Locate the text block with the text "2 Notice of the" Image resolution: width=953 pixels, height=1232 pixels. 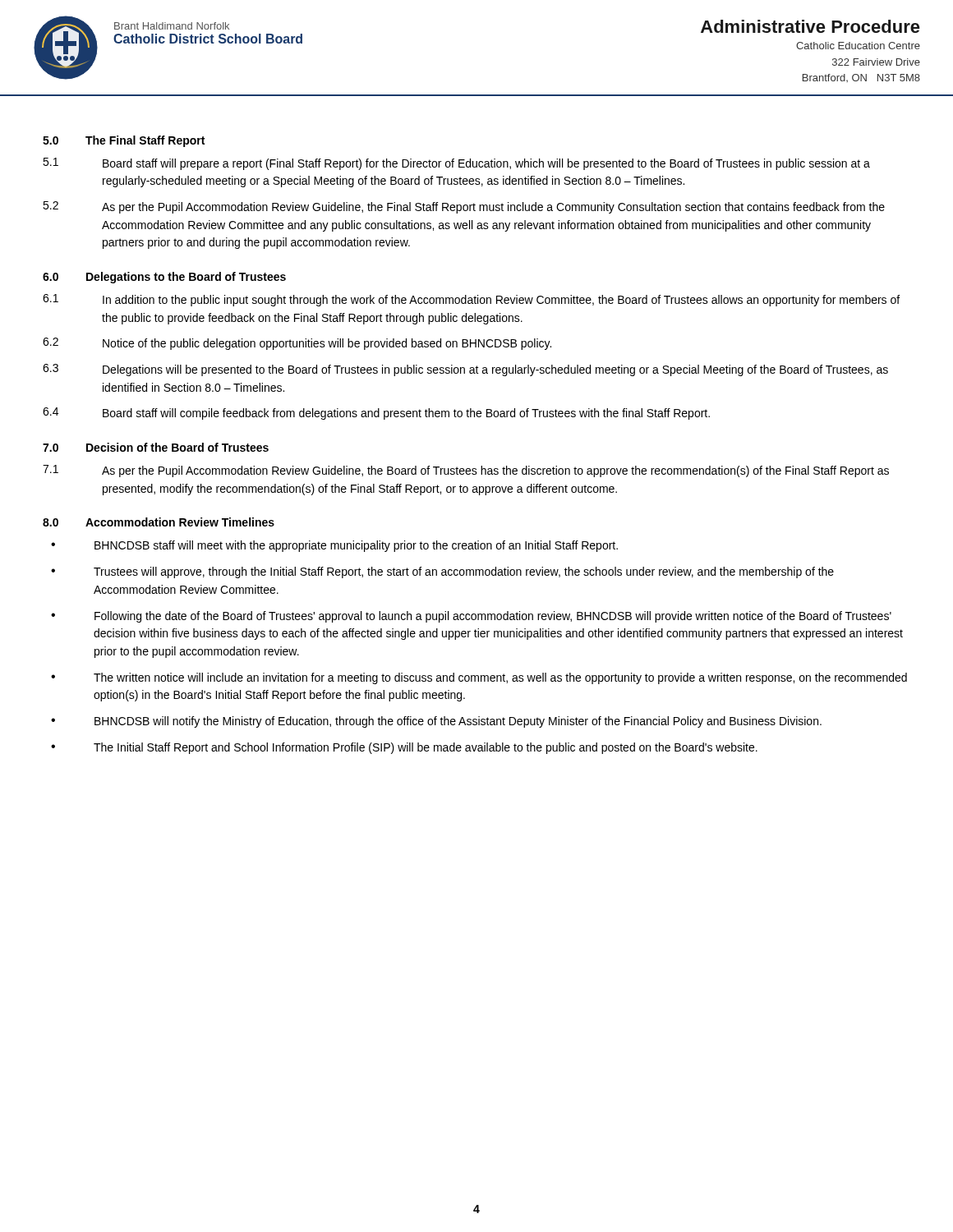(476, 344)
